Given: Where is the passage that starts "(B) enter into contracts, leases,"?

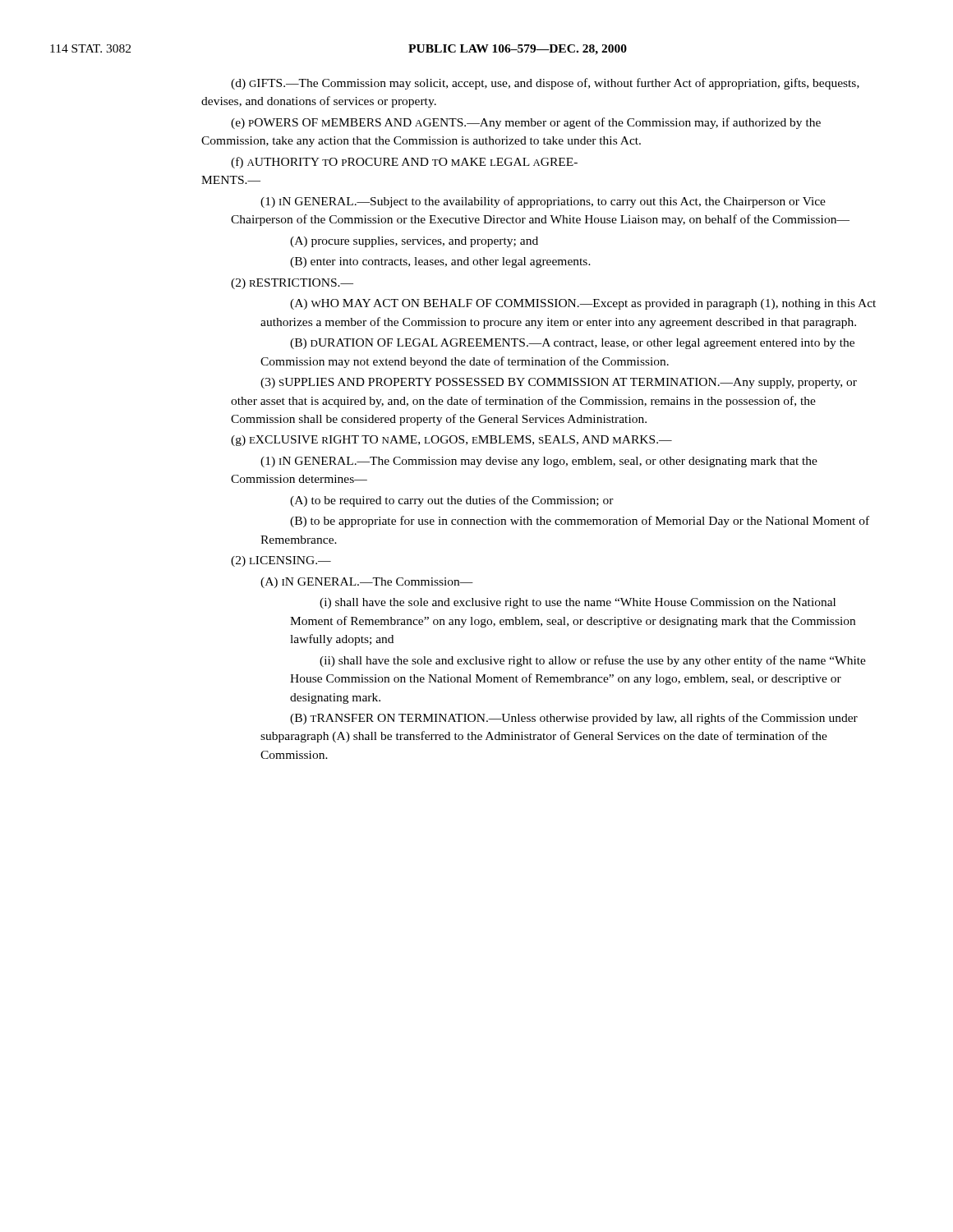Looking at the screenshot, I should pyautogui.click(x=570, y=262).
